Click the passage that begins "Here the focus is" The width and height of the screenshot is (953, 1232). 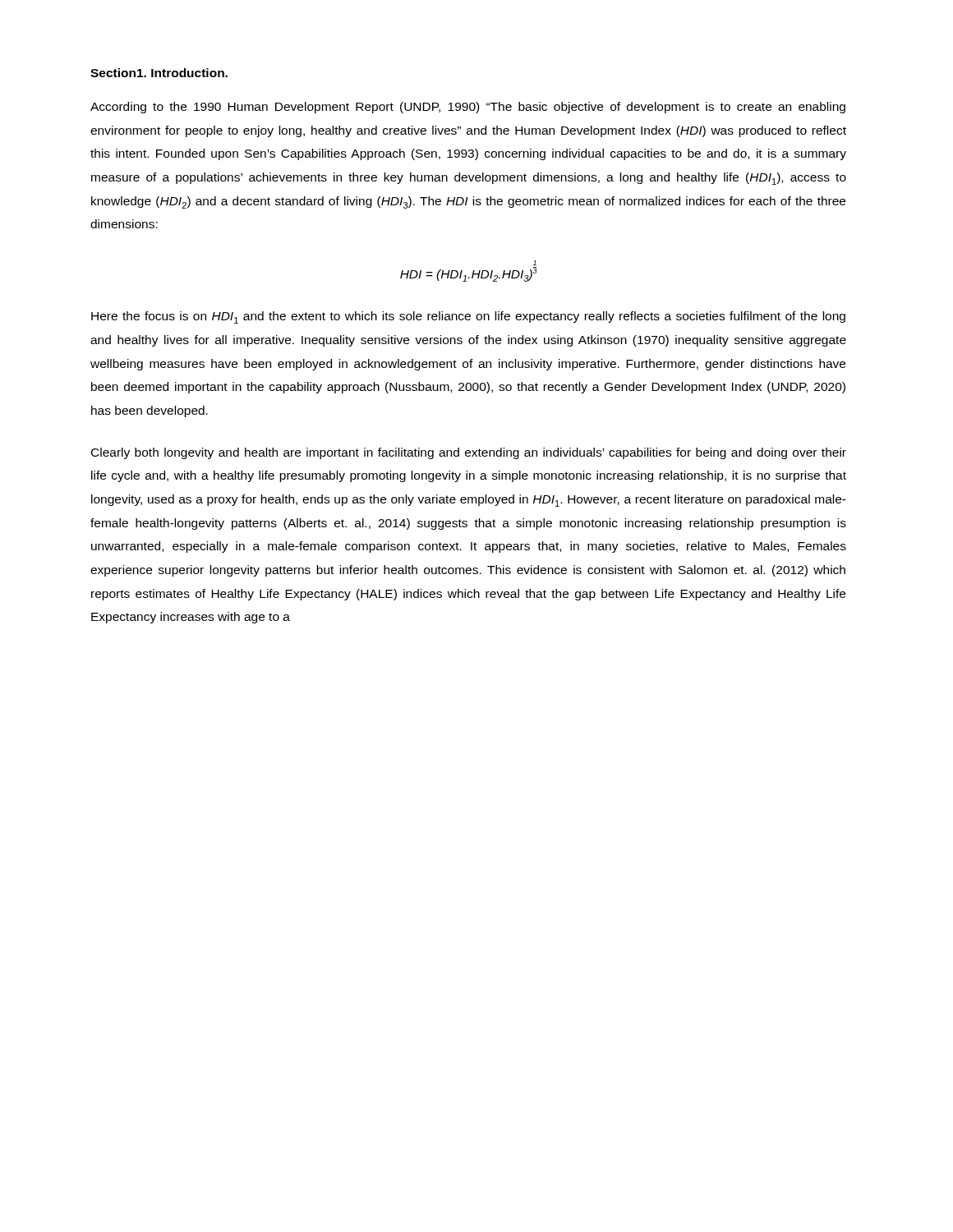pyautogui.click(x=468, y=363)
